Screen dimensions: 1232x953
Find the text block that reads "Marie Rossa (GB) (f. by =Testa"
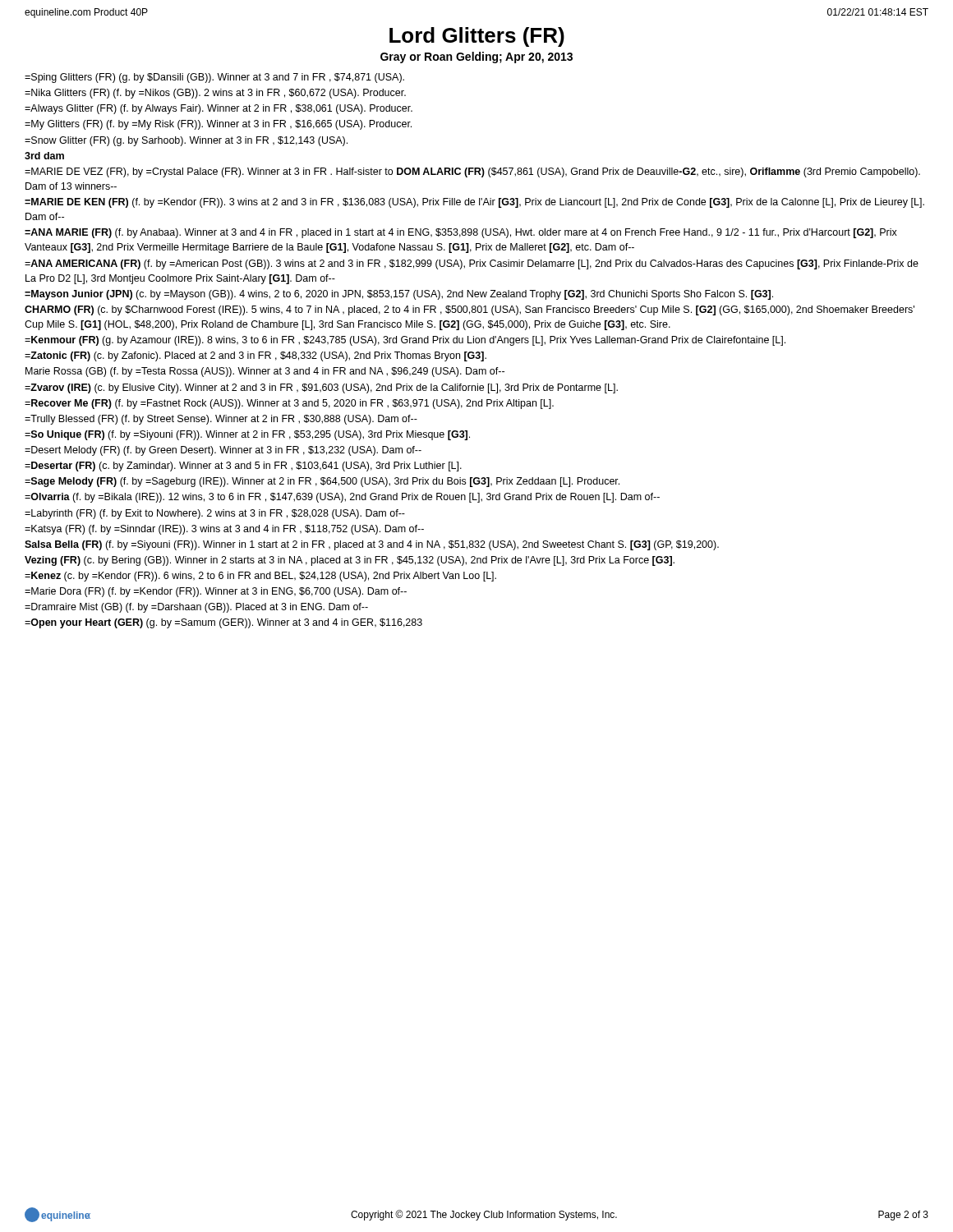[476, 372]
